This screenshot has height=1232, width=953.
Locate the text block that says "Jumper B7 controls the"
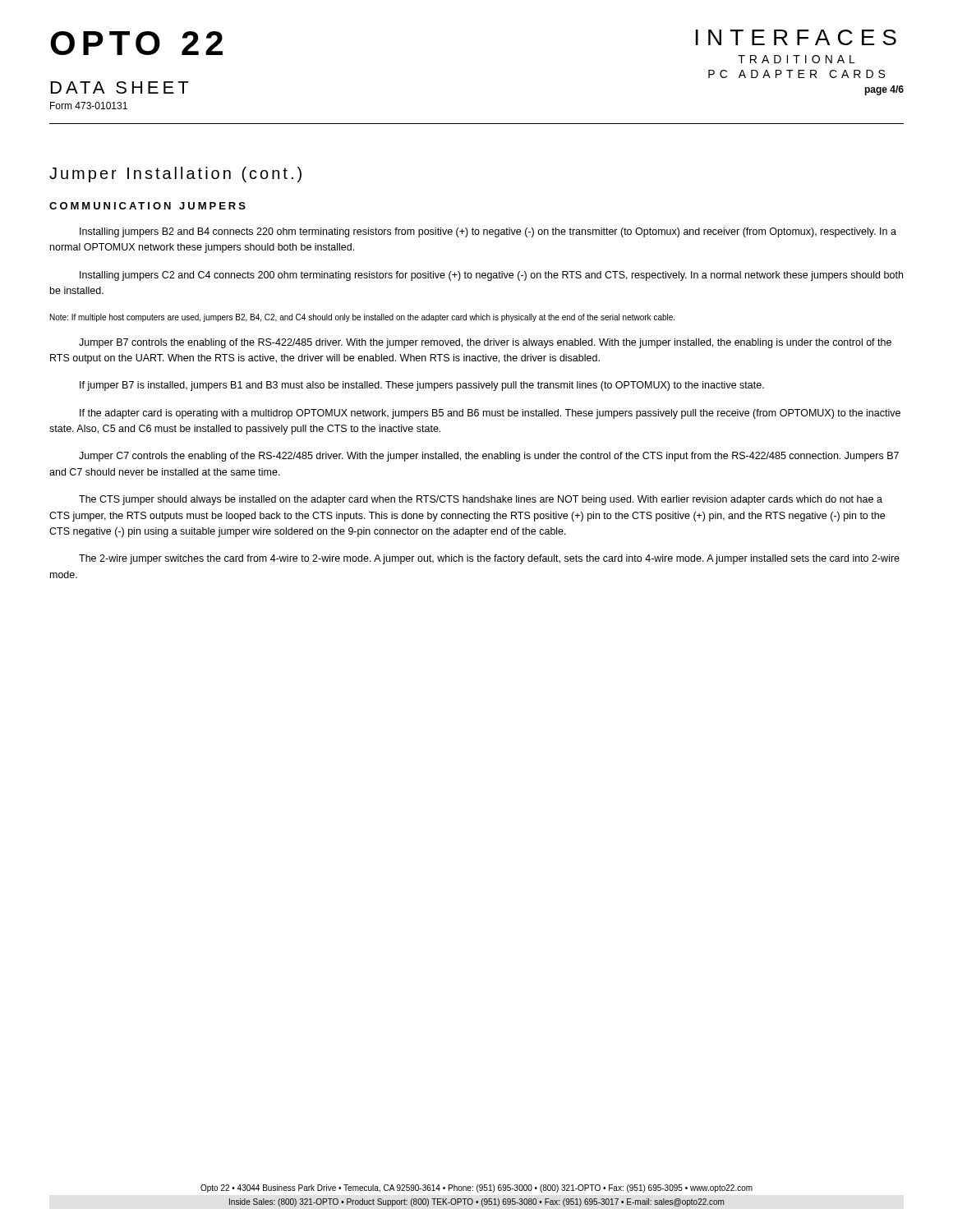point(470,350)
